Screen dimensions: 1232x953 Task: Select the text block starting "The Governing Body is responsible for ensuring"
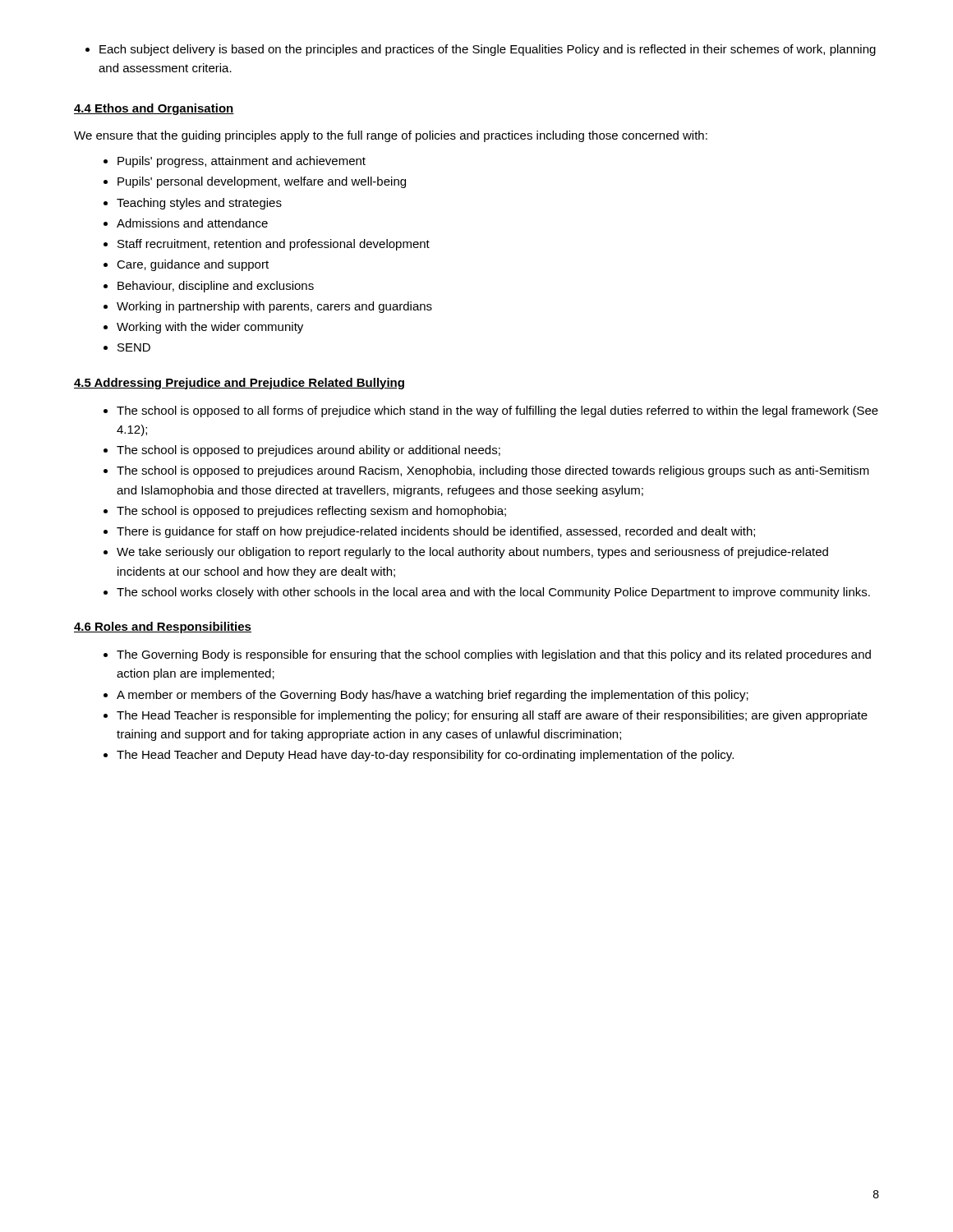click(x=498, y=664)
